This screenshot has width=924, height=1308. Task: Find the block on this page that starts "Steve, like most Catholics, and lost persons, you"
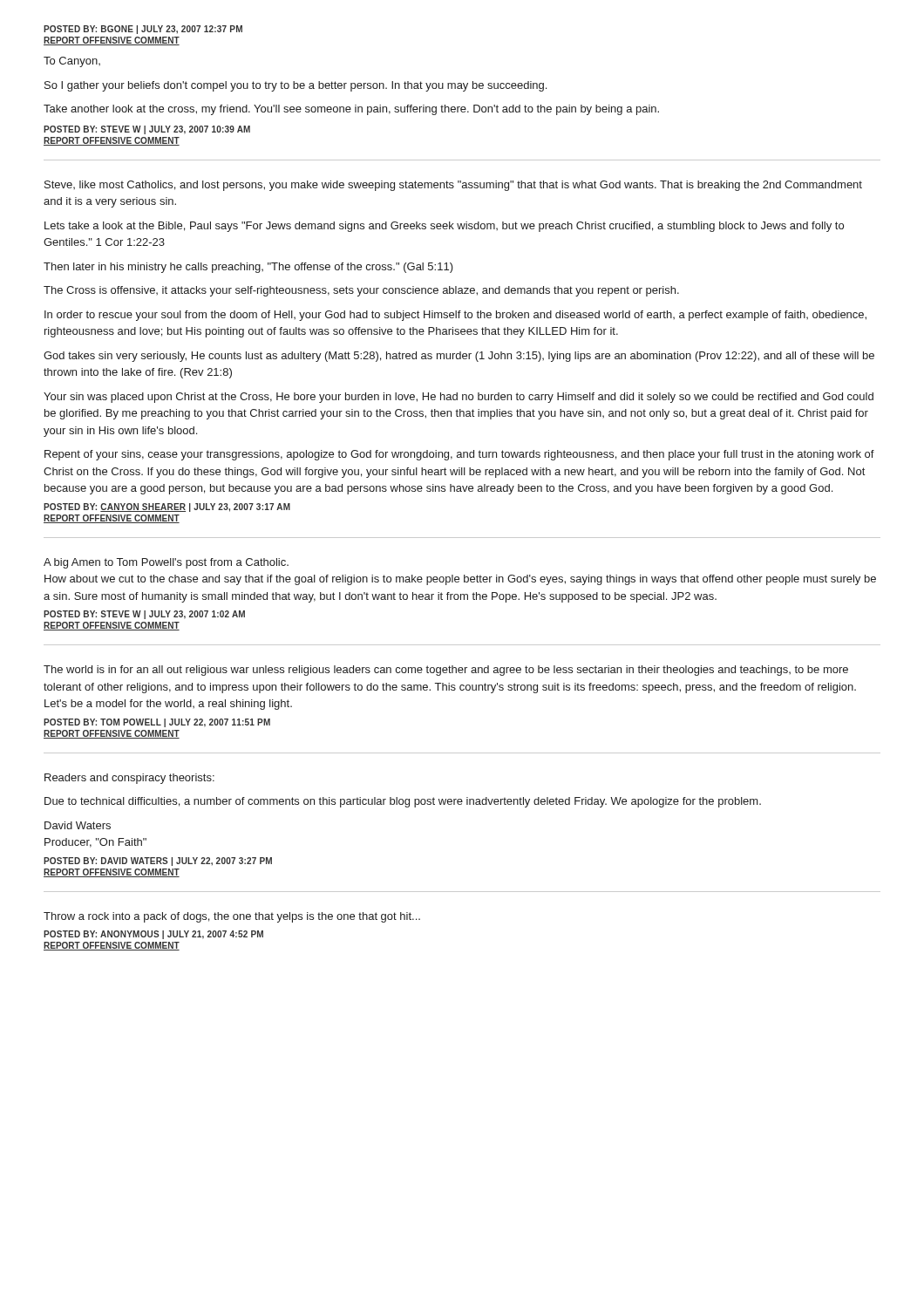[x=462, y=349]
